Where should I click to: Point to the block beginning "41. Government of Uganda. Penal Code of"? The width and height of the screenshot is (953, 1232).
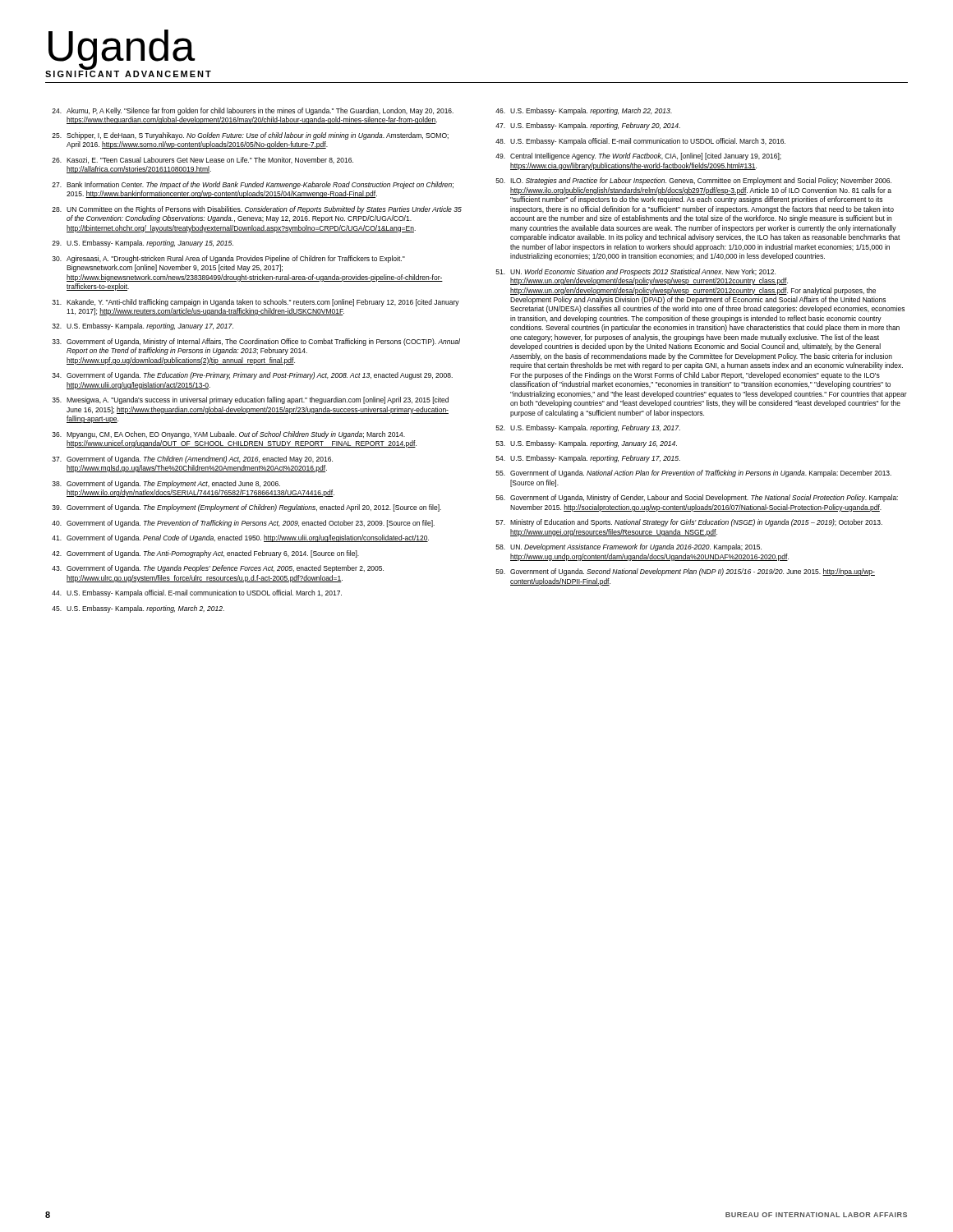point(255,539)
